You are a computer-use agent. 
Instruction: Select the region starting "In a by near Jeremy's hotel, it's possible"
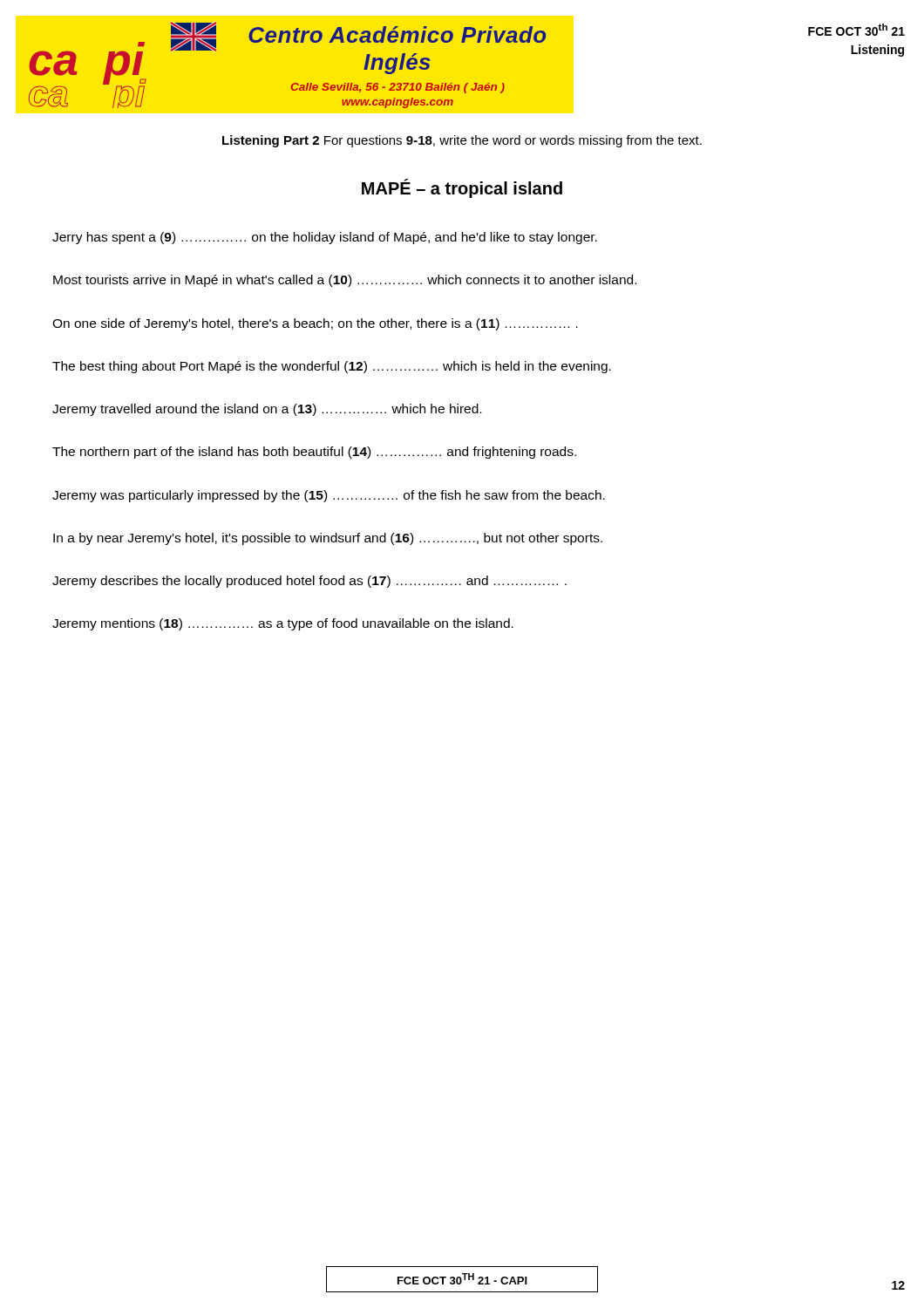328,537
